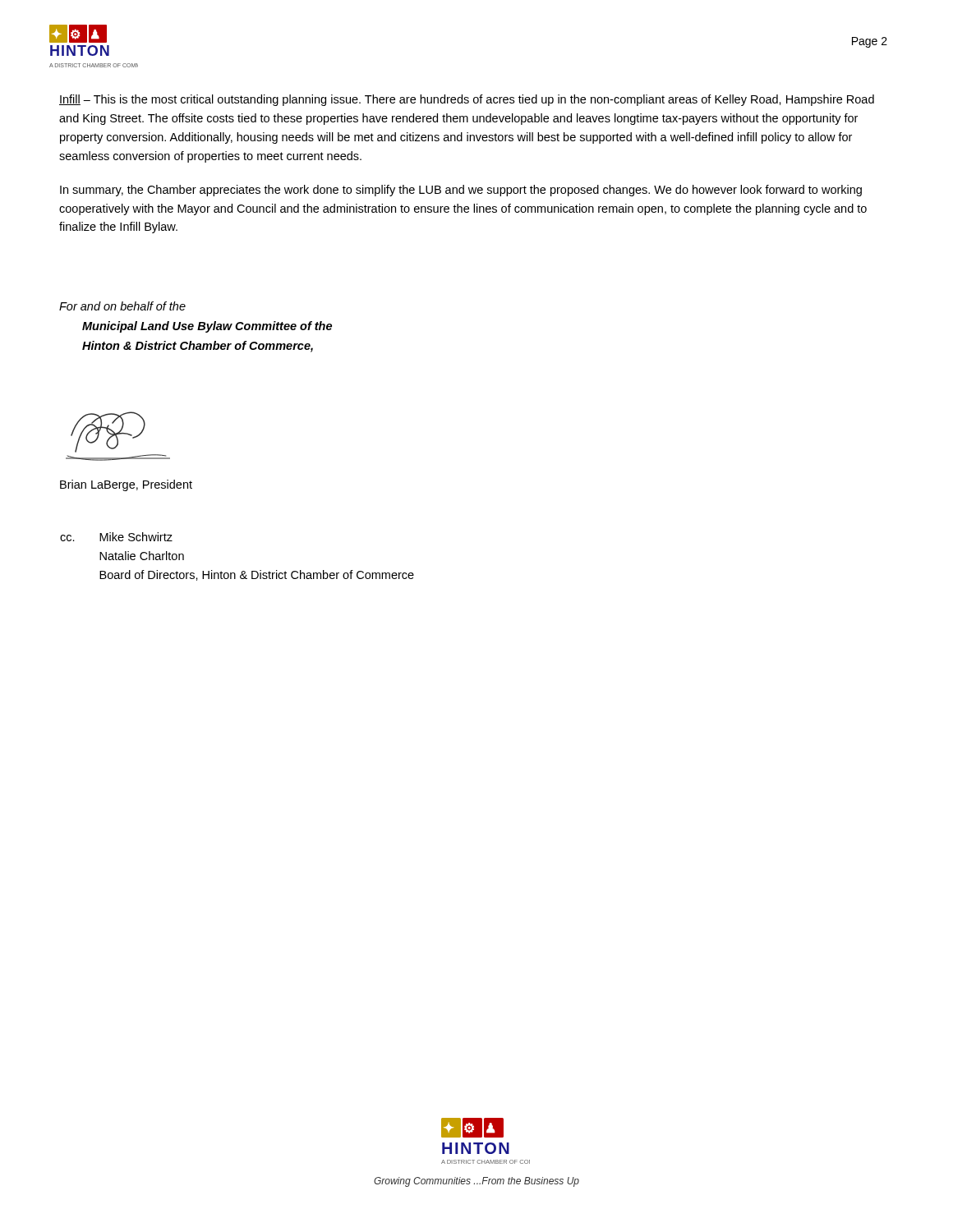The image size is (953, 1232).
Task: Navigate to the passage starting "cc. Mike Schwirtz"
Action: pyautogui.click(x=116, y=537)
